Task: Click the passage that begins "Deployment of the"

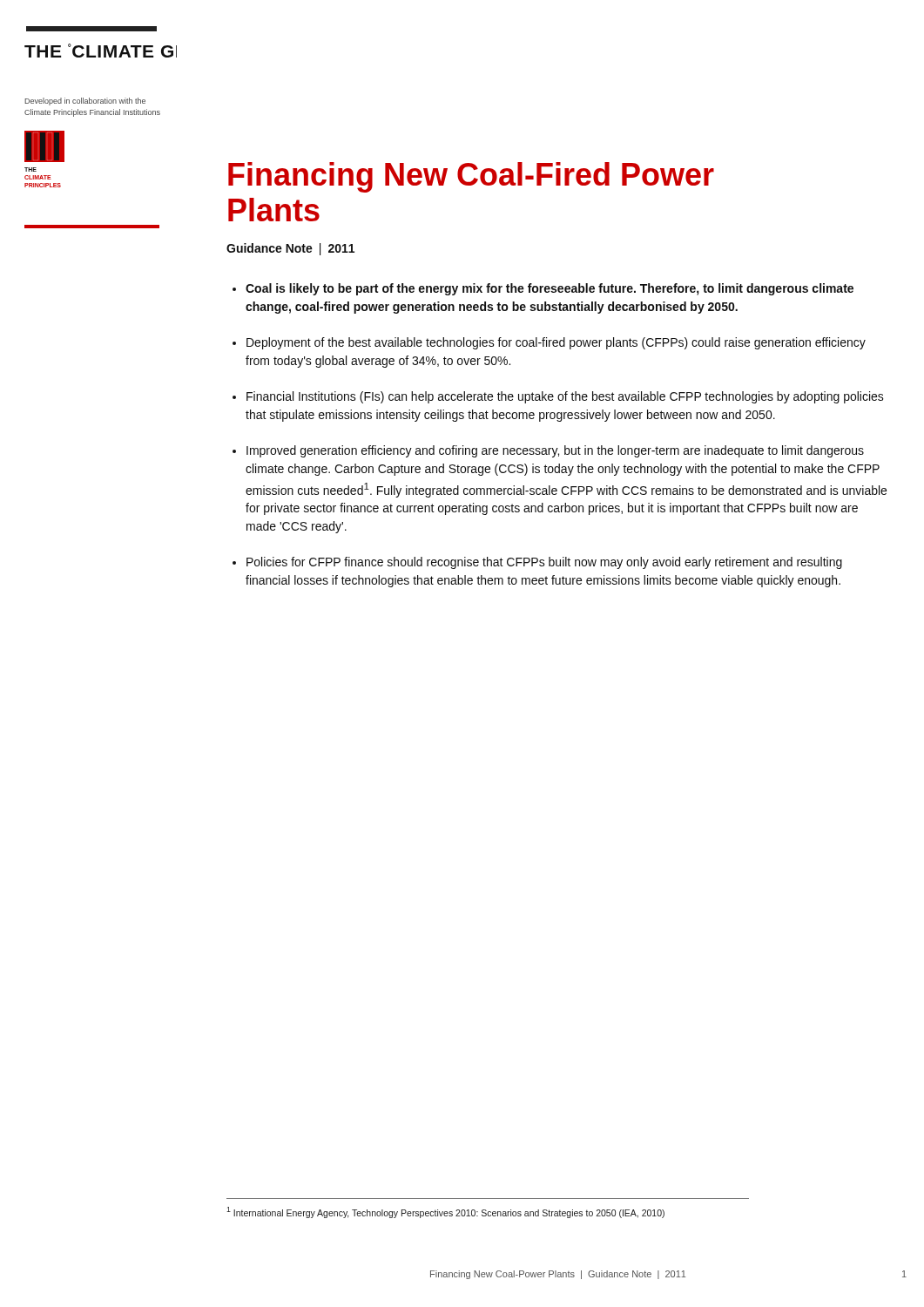Action: (556, 351)
